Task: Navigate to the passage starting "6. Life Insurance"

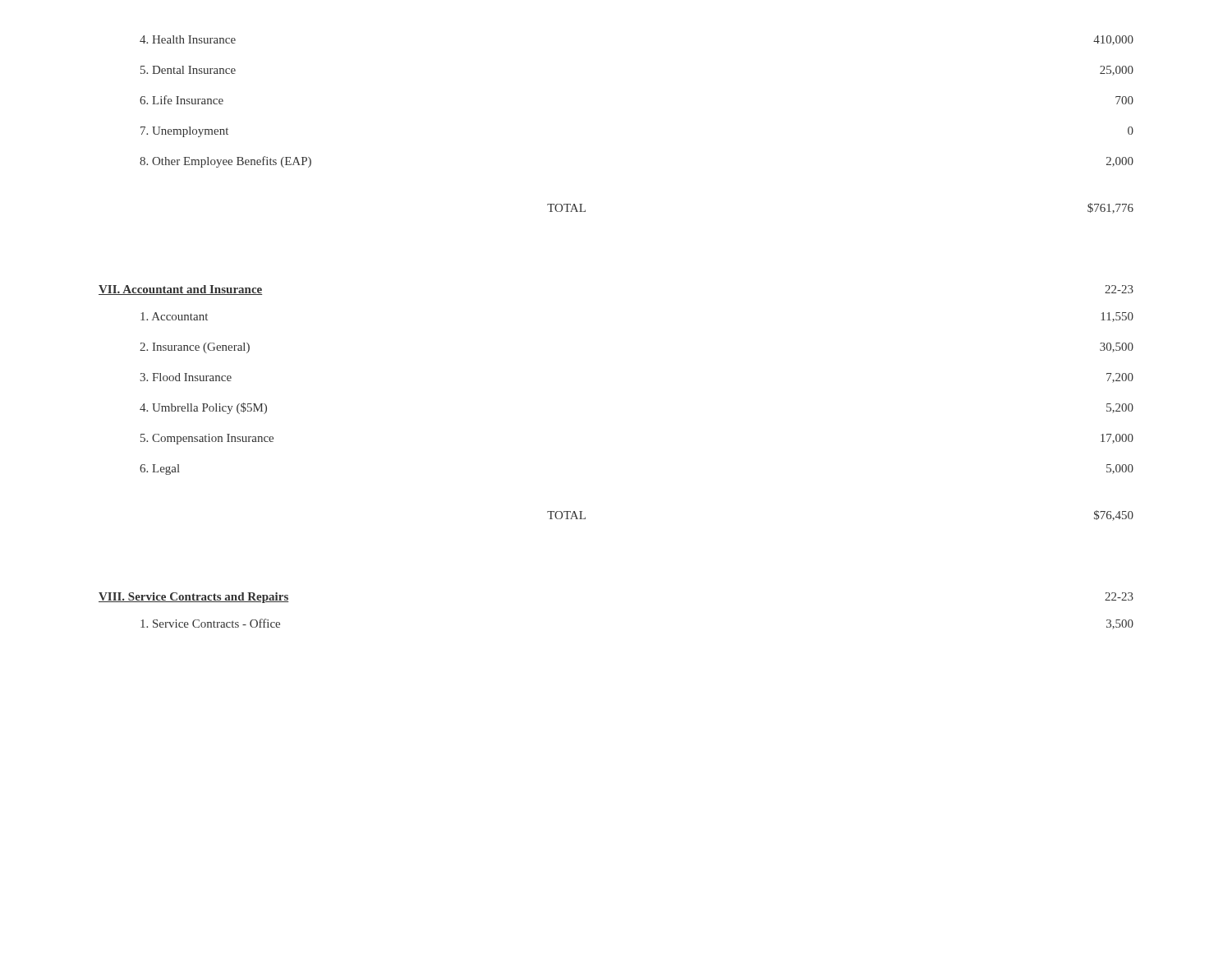Action: coord(183,99)
